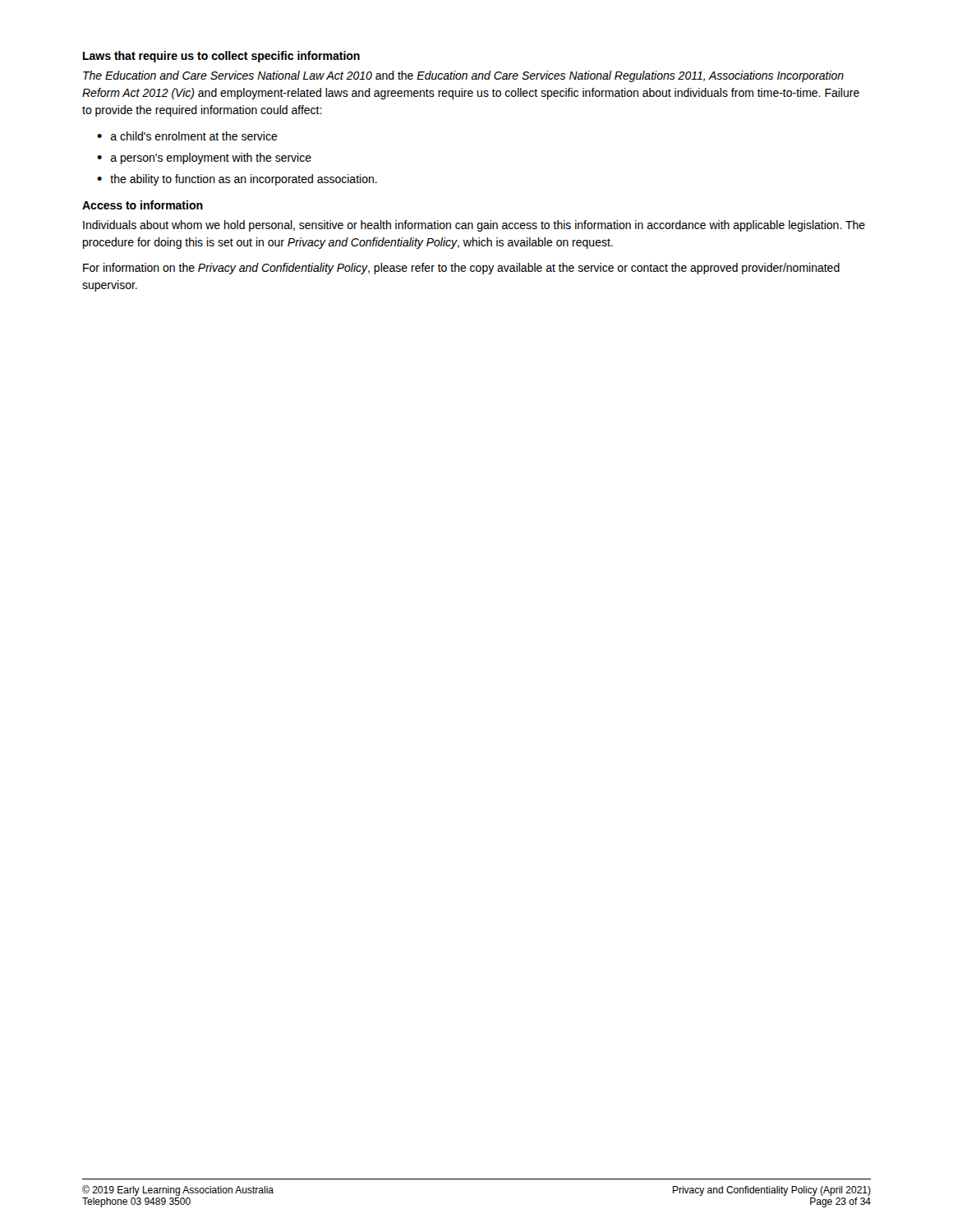953x1232 pixels.
Task: Select the passage starting "• a person's employment"
Action: click(204, 158)
